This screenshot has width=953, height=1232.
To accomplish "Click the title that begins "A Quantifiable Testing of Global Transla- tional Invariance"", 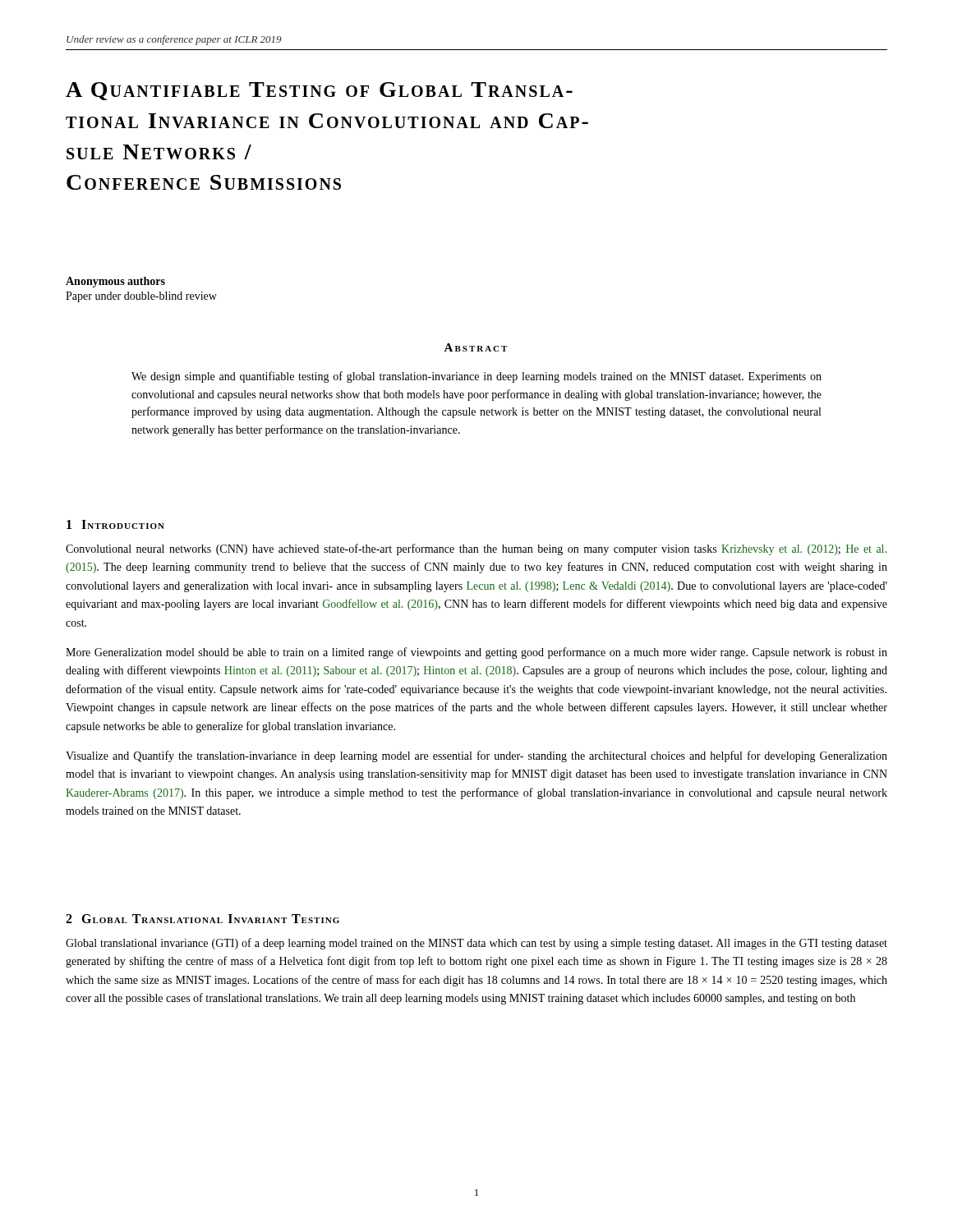I will (x=476, y=136).
